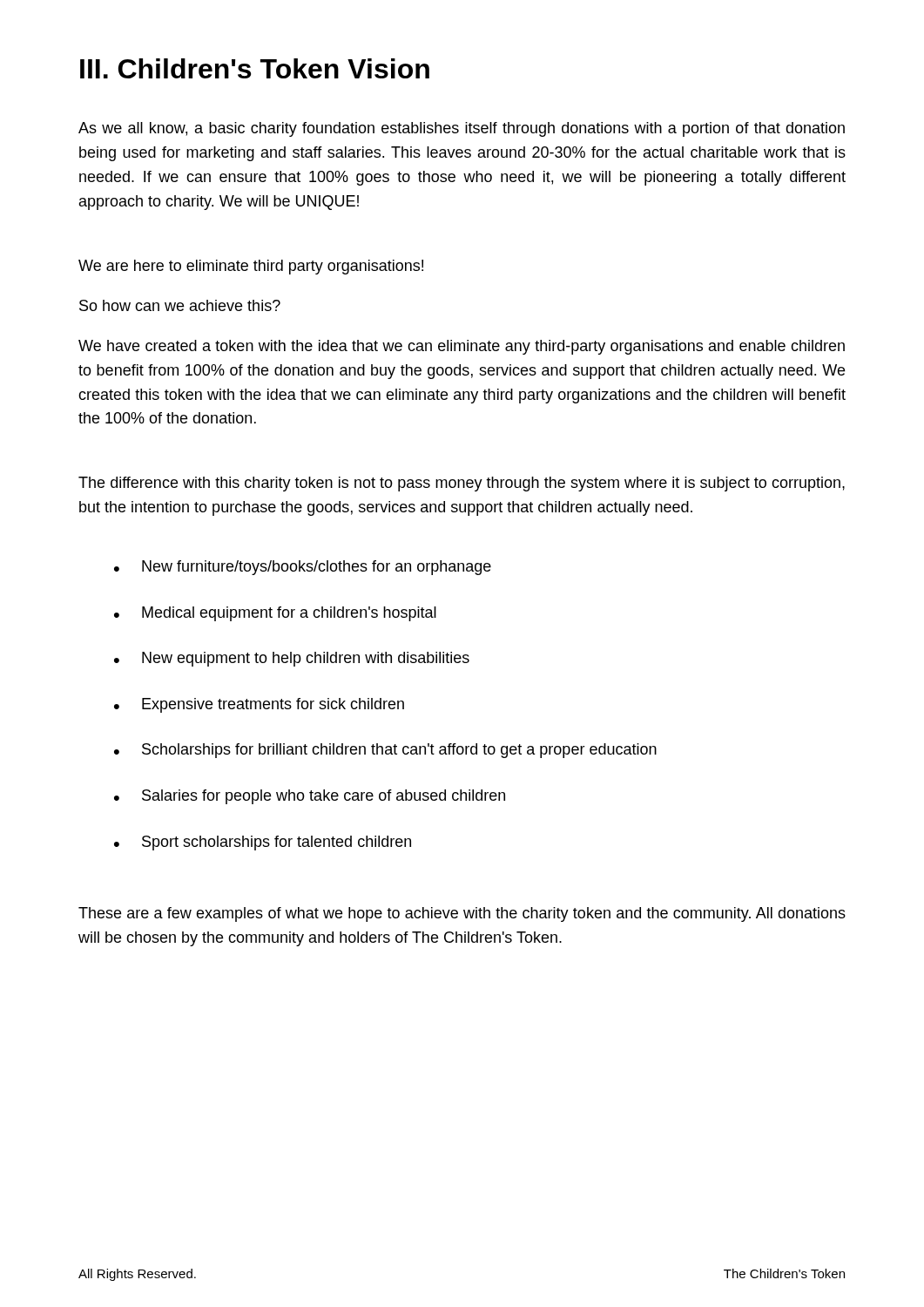Screen dimensions: 1307x924
Task: Where does it say "• New furniture/toys/books/clothes for an orphanage"?
Action: click(x=302, y=568)
